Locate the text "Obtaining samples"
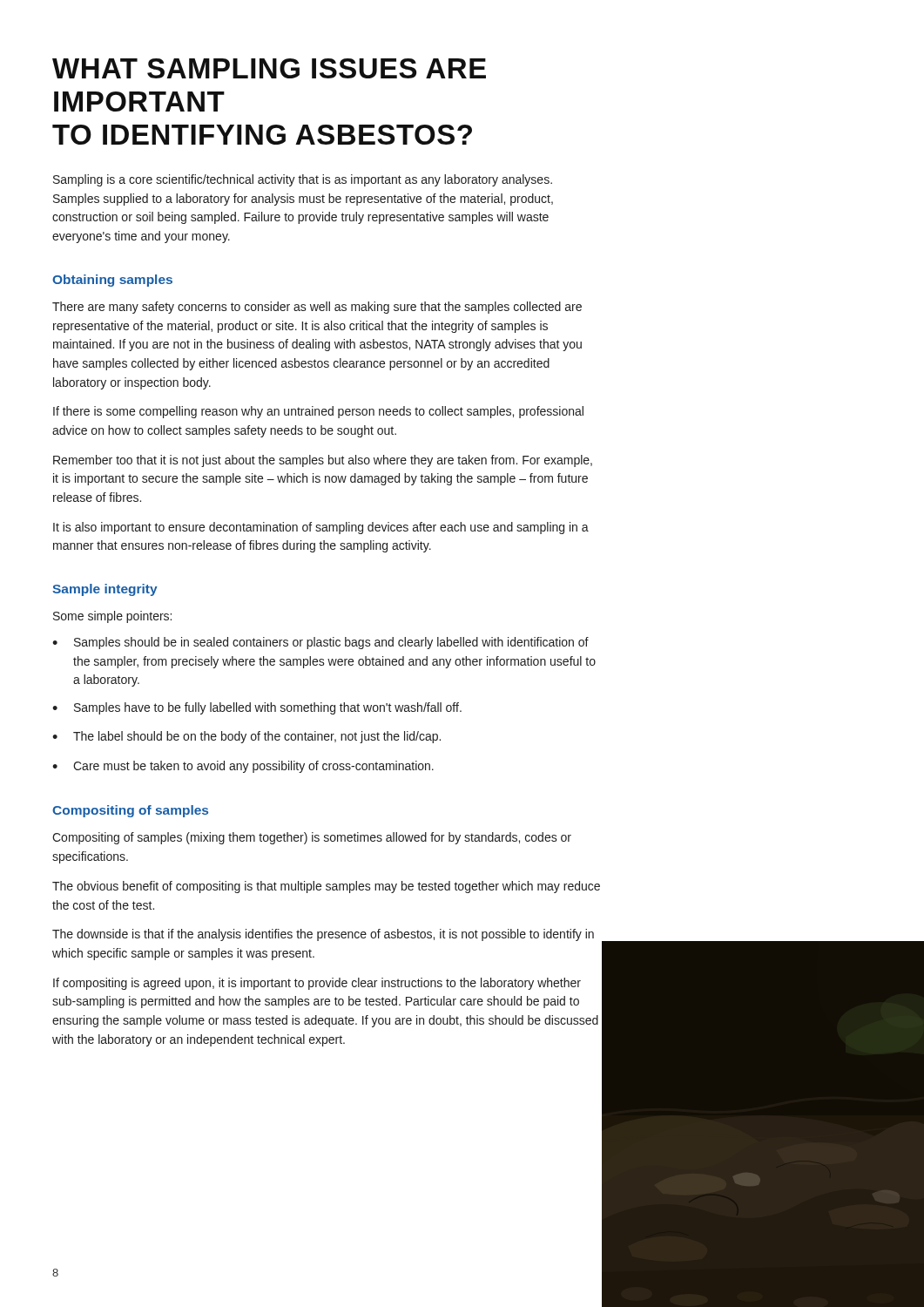 (x=113, y=279)
